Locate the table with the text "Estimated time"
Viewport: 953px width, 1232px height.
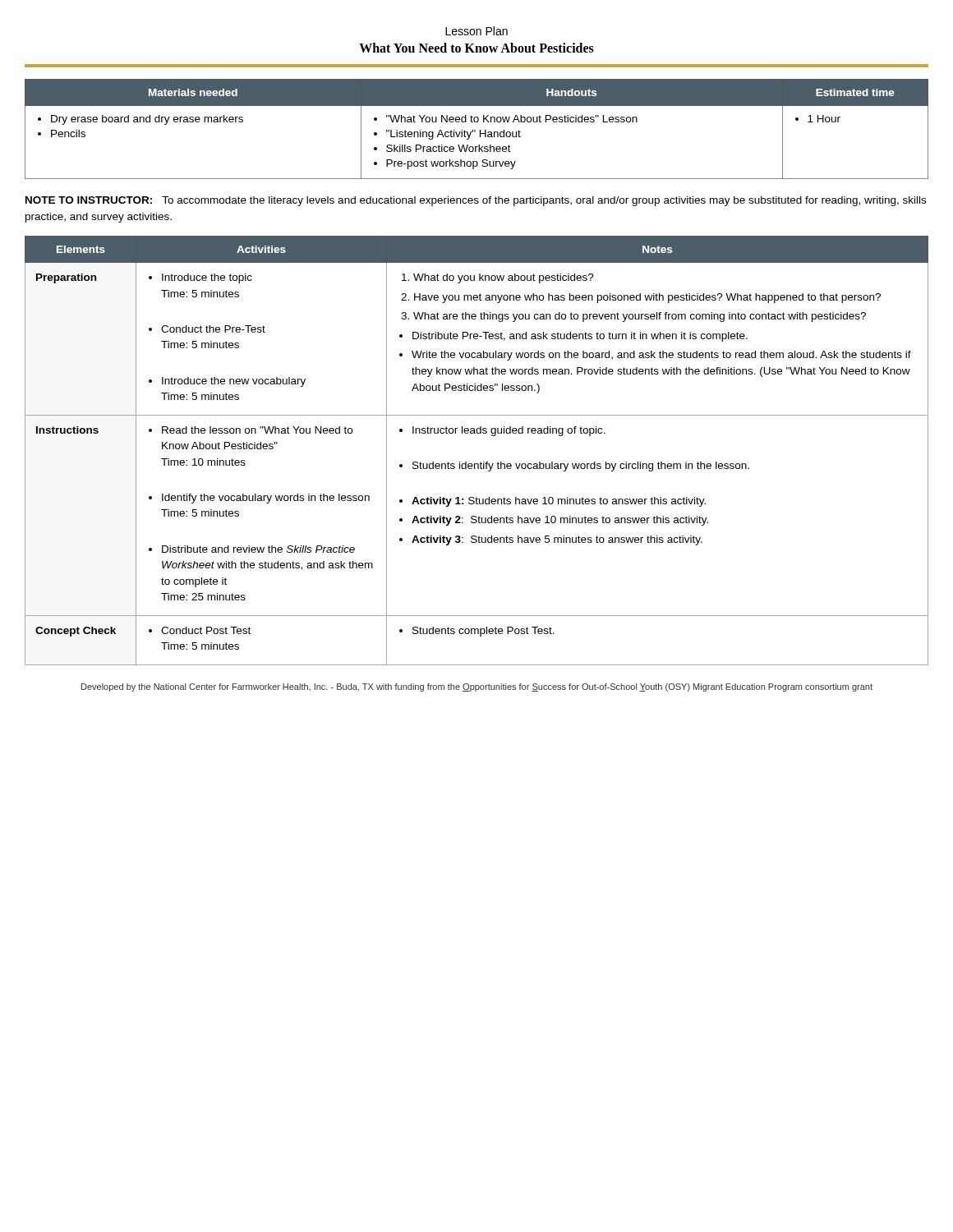click(x=476, y=129)
